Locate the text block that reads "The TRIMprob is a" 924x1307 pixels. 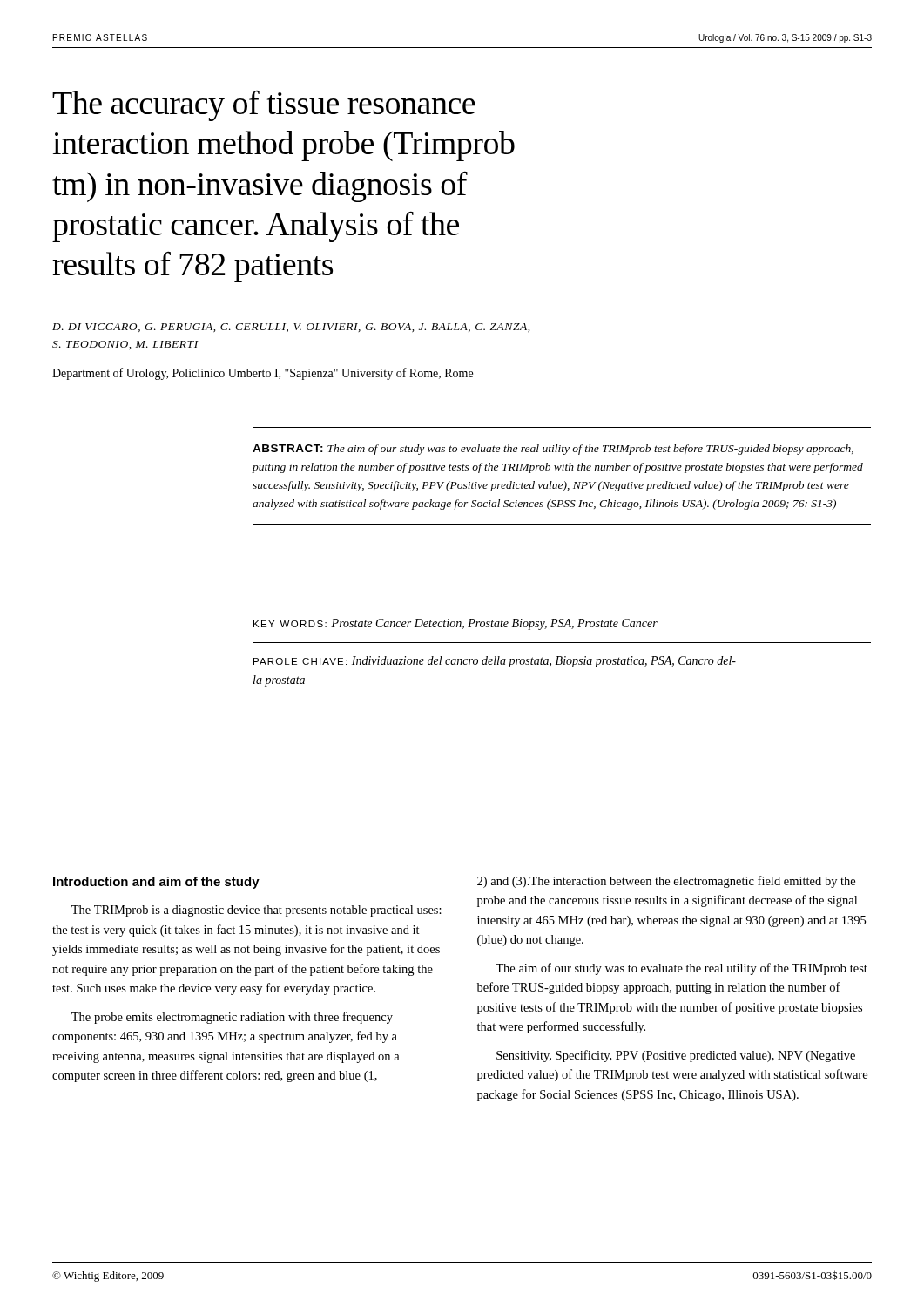250,993
